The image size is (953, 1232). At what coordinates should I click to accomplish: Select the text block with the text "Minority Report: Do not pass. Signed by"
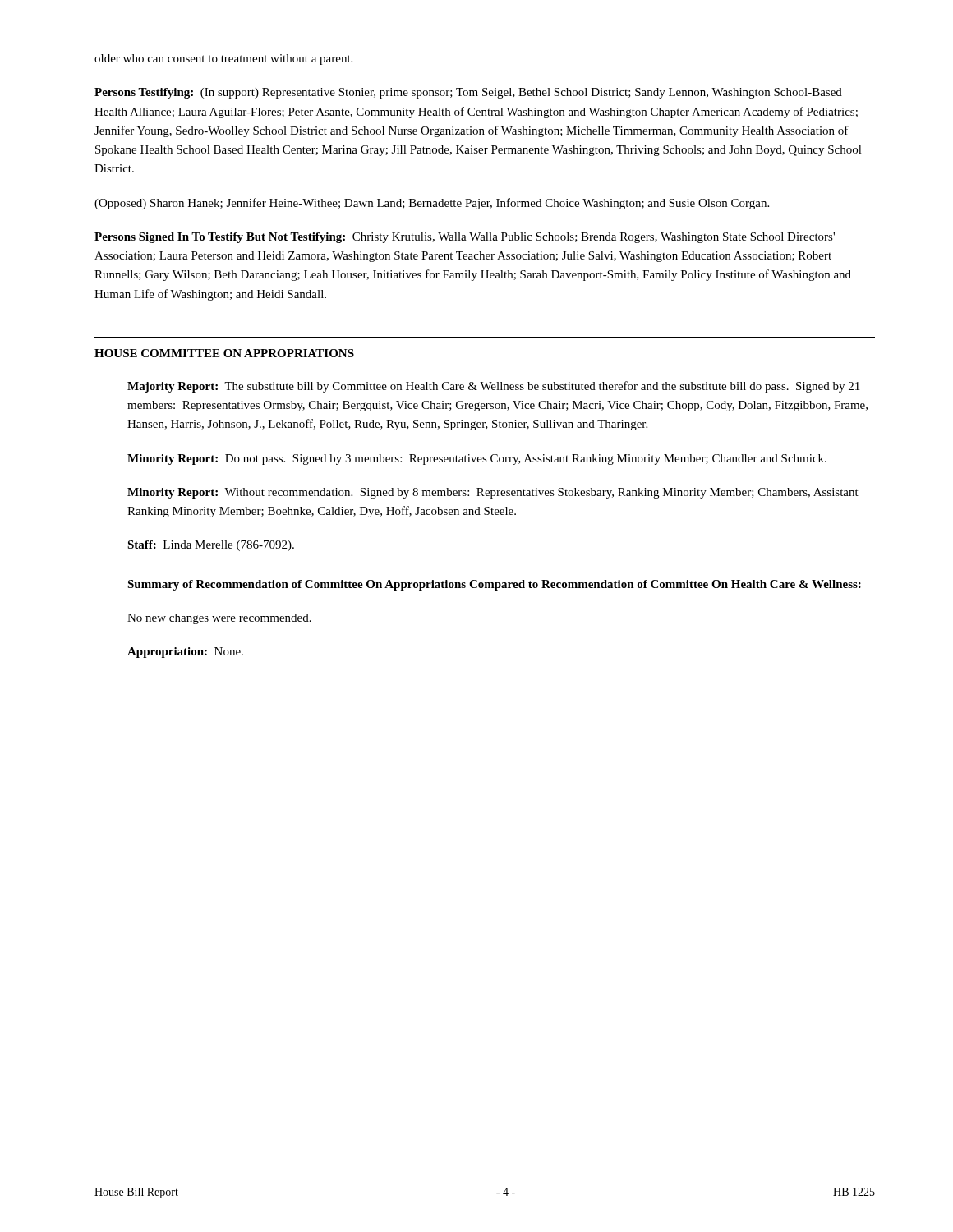477,458
